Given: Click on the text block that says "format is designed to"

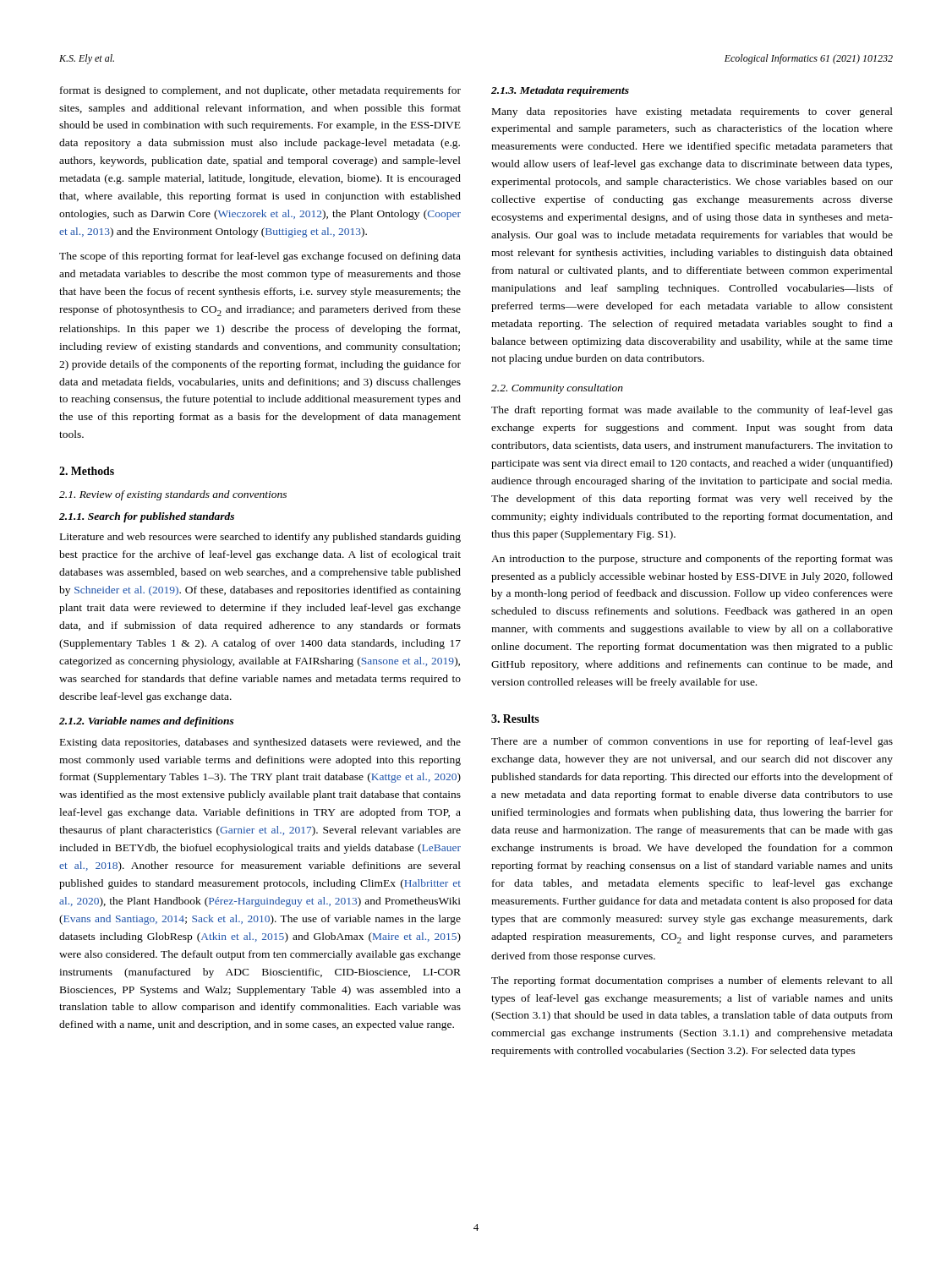Looking at the screenshot, I should (x=260, y=161).
